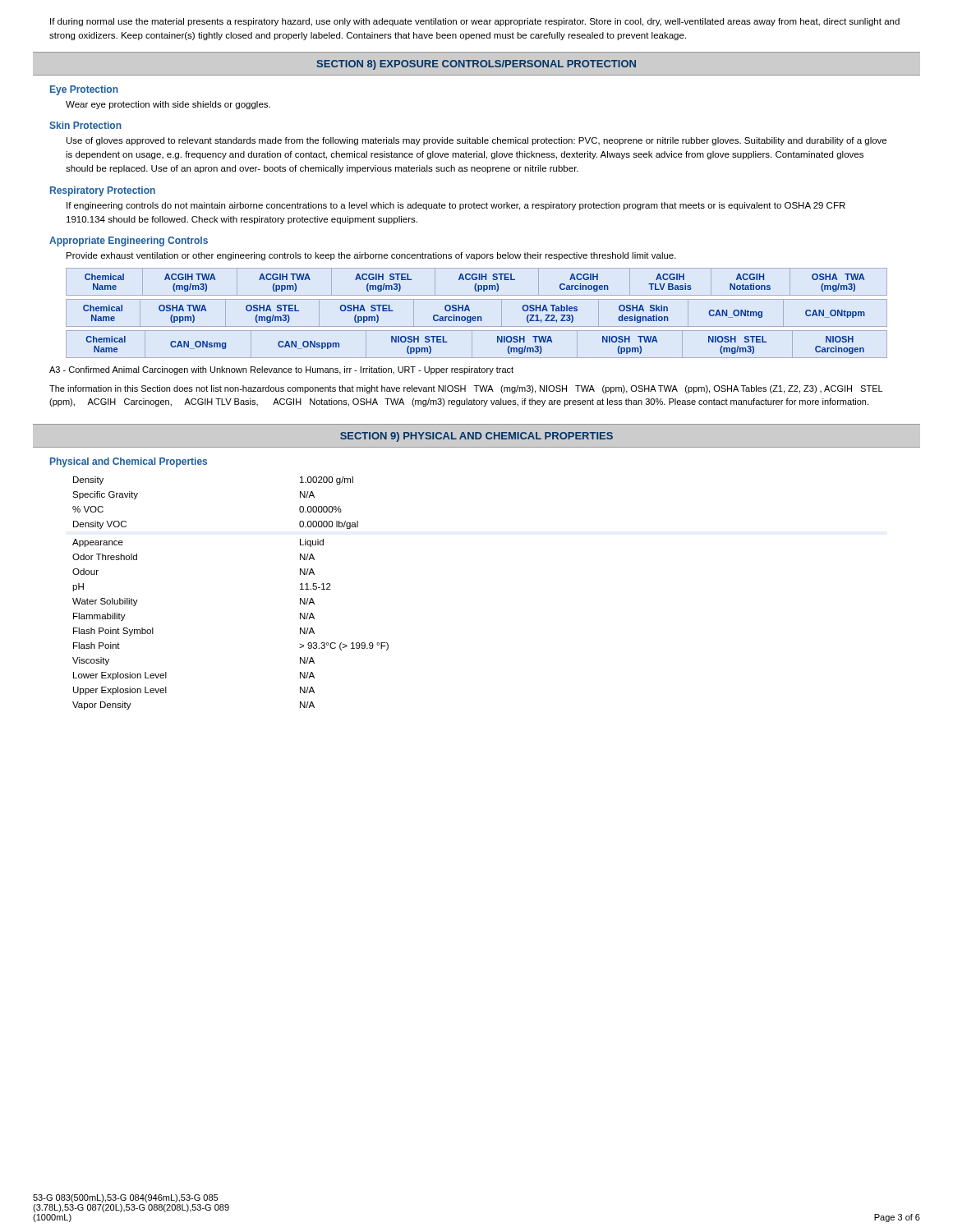Locate the passage starting "SECTION 8) EXPOSURE CONTROLS/PERSONAL PROTECTION"
953x1232 pixels.
click(476, 63)
